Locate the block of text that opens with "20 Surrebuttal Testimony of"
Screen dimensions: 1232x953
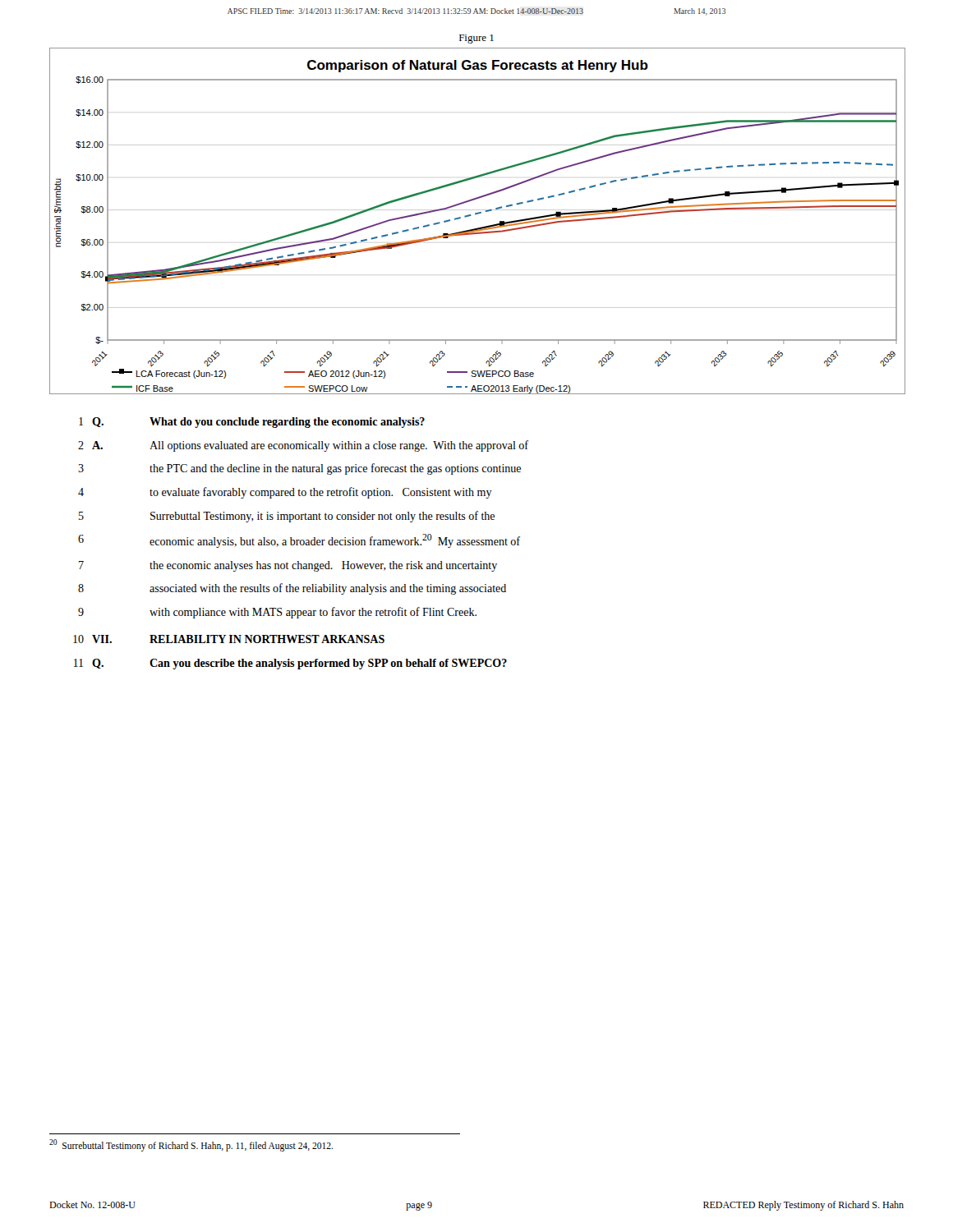[x=191, y=1144]
